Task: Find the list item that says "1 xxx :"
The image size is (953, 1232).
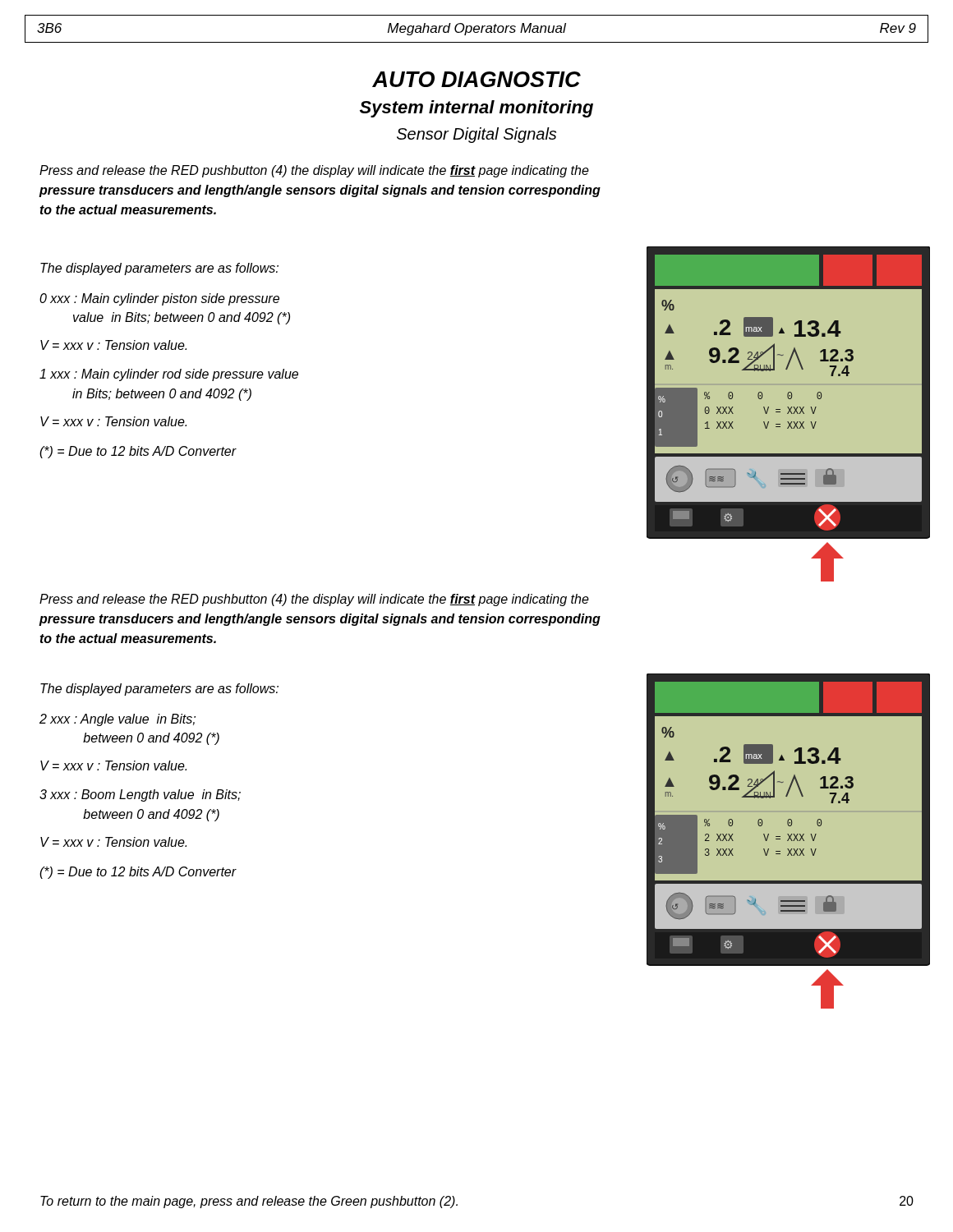Action: (x=169, y=384)
